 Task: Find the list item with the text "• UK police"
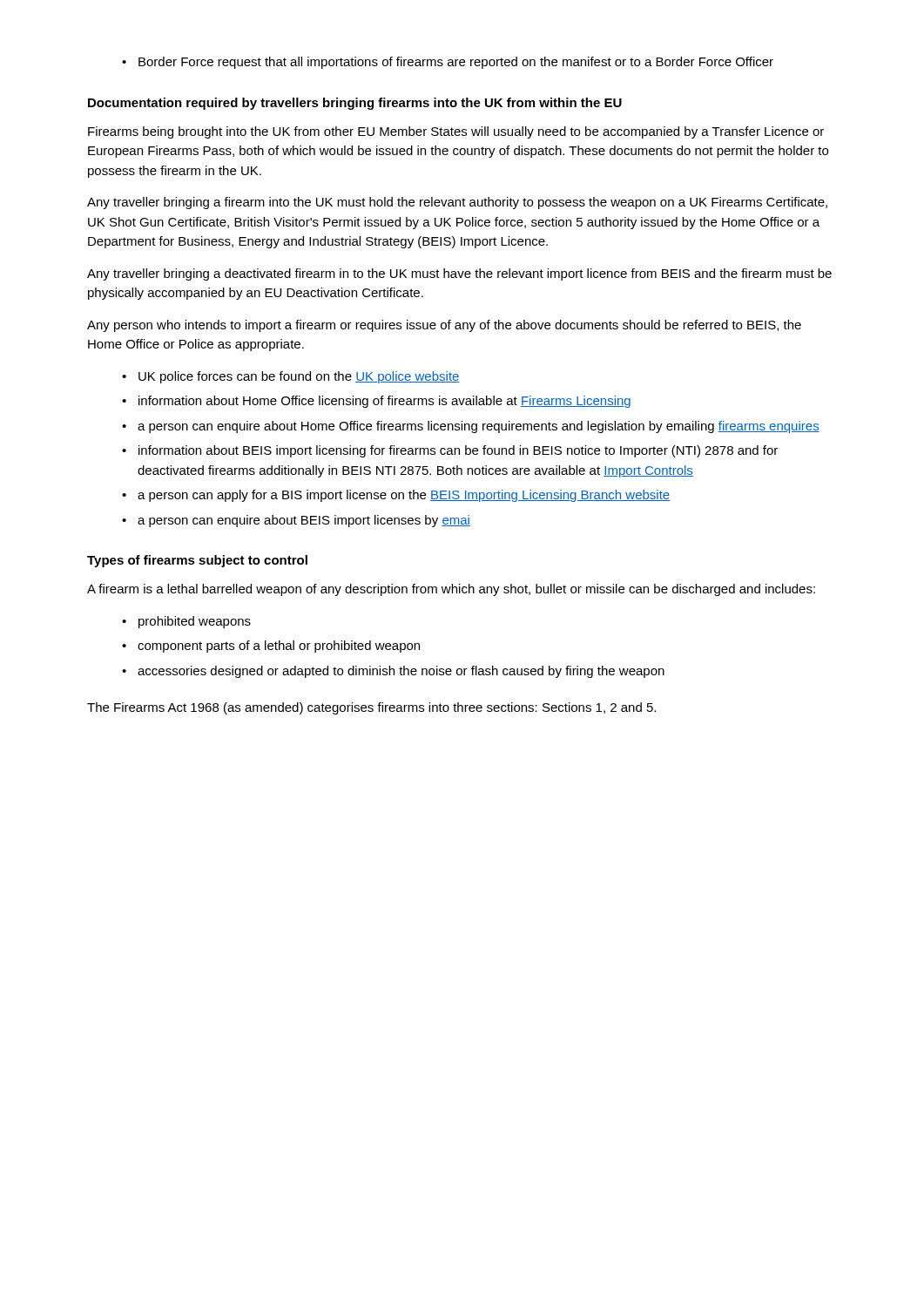[x=291, y=377]
